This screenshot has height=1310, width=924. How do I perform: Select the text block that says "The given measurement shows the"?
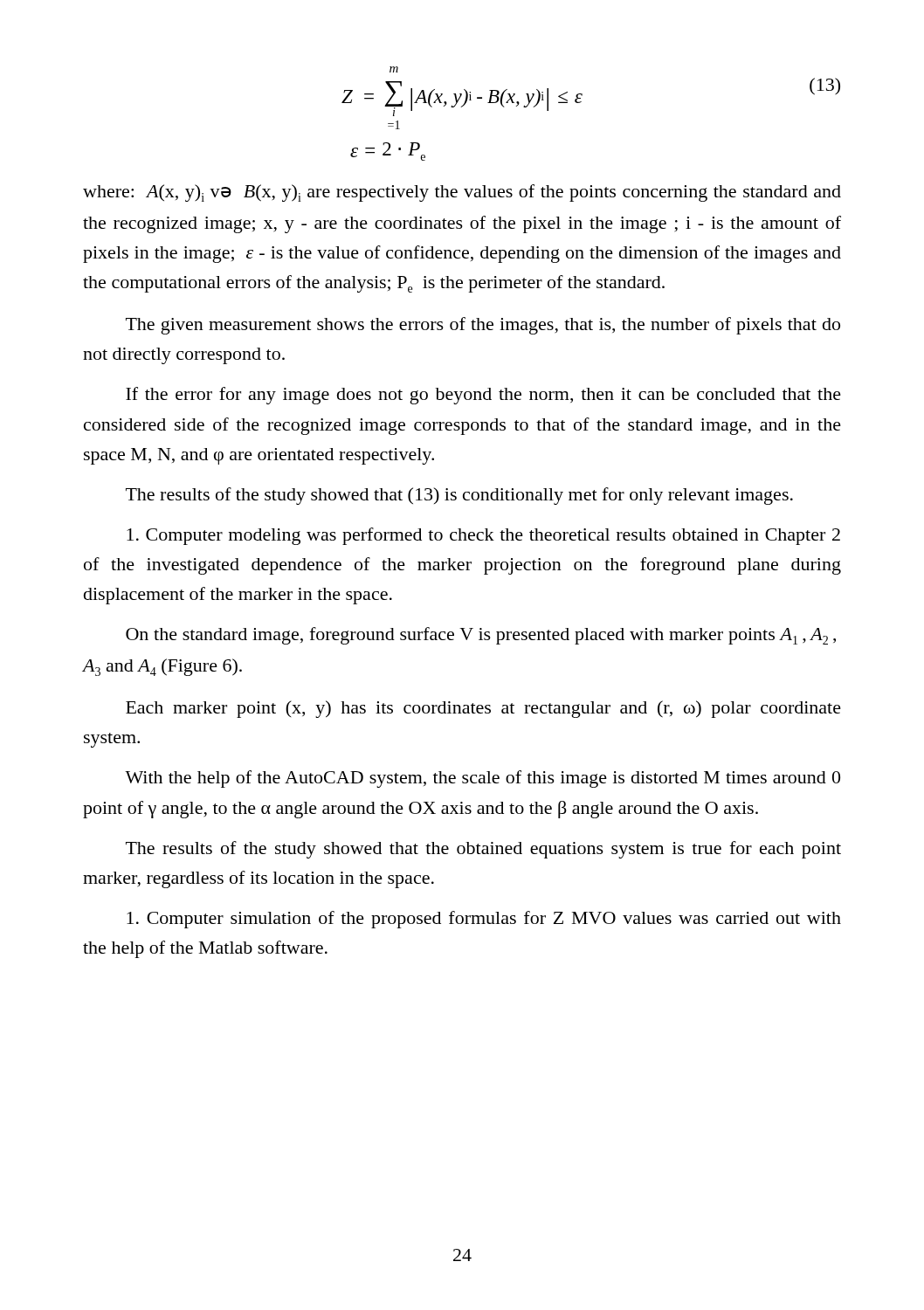[x=462, y=339]
